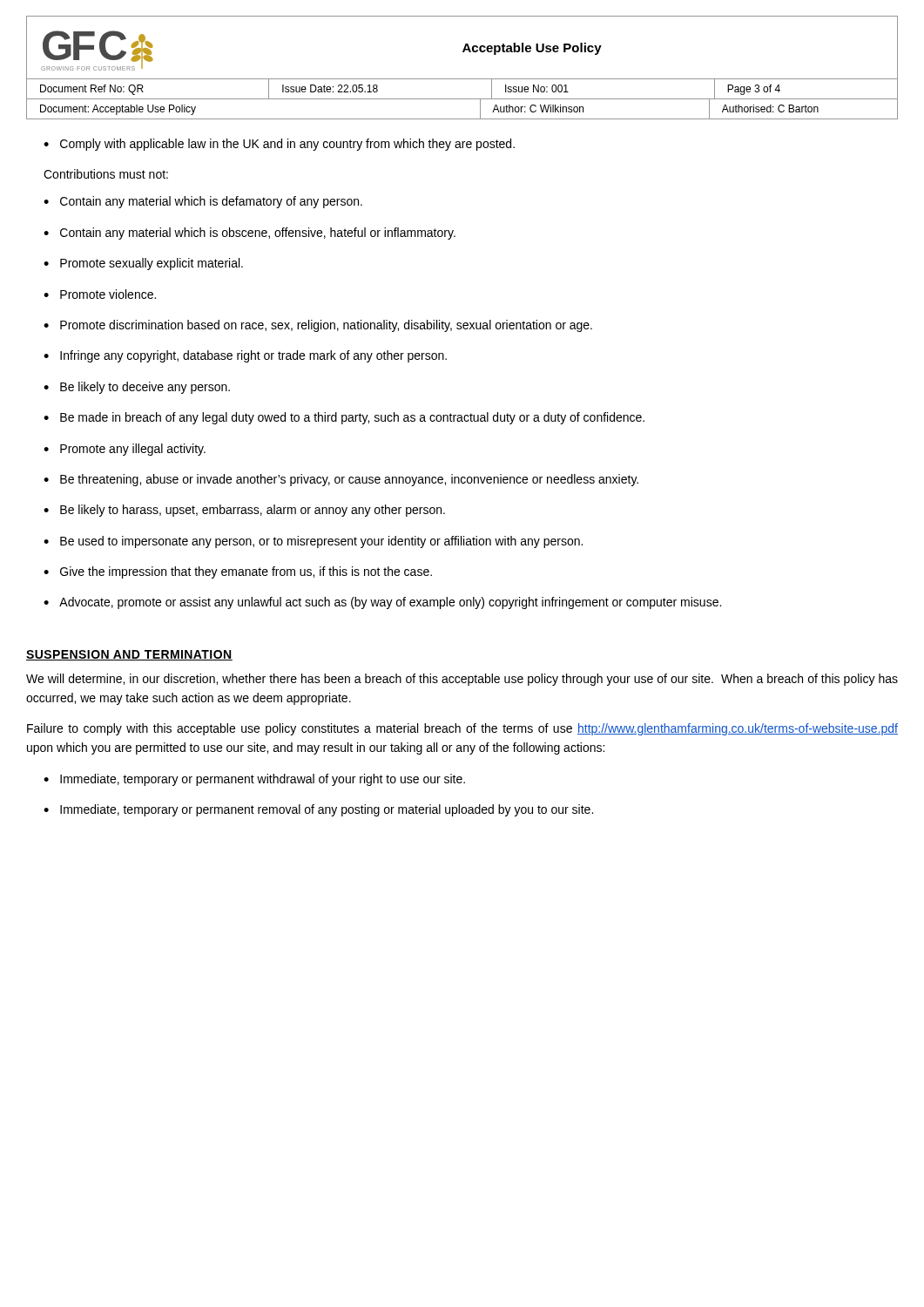Locate the element starting "• Promote violence."

(x=100, y=296)
